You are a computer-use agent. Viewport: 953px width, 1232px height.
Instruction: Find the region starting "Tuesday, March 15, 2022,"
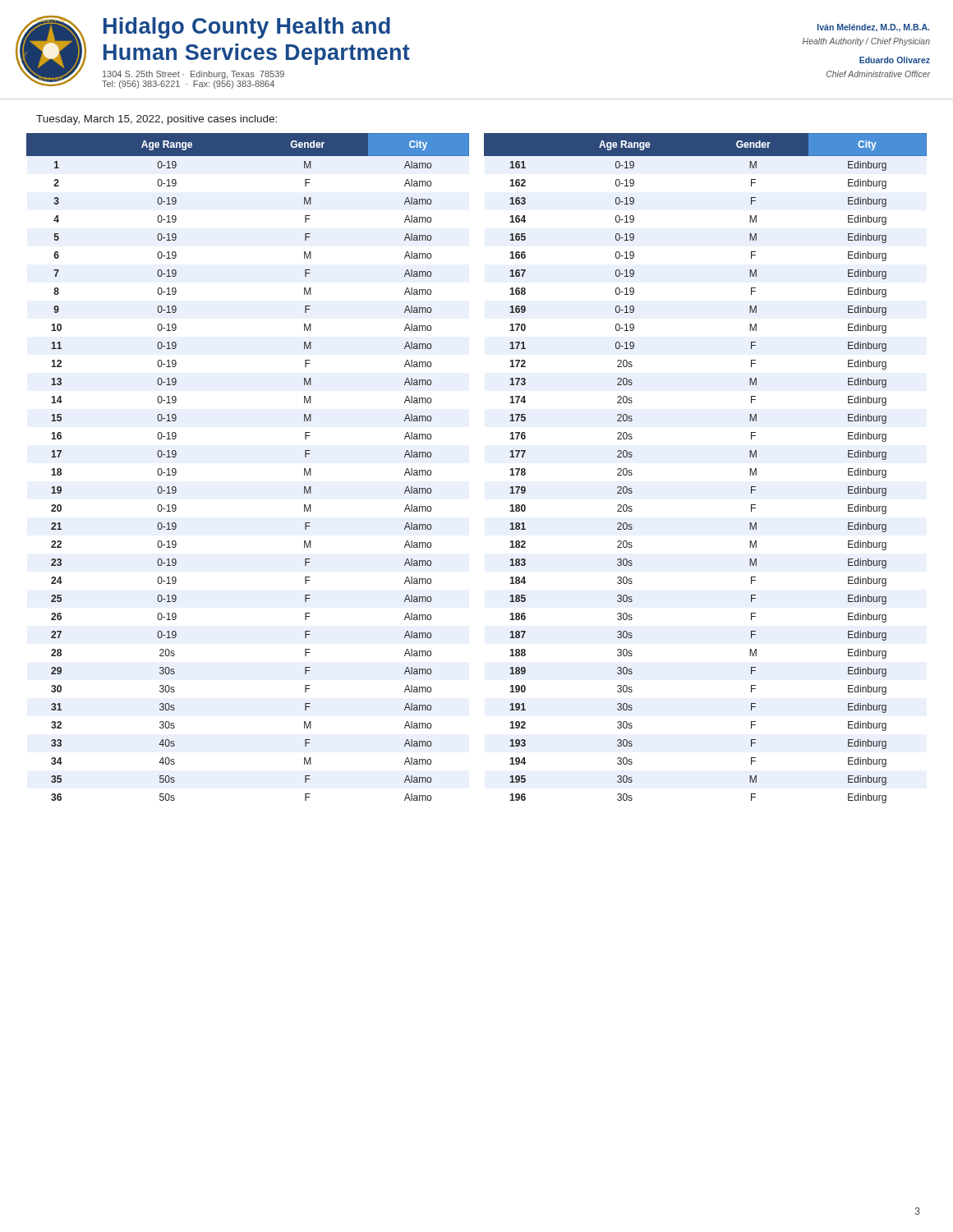(x=157, y=119)
